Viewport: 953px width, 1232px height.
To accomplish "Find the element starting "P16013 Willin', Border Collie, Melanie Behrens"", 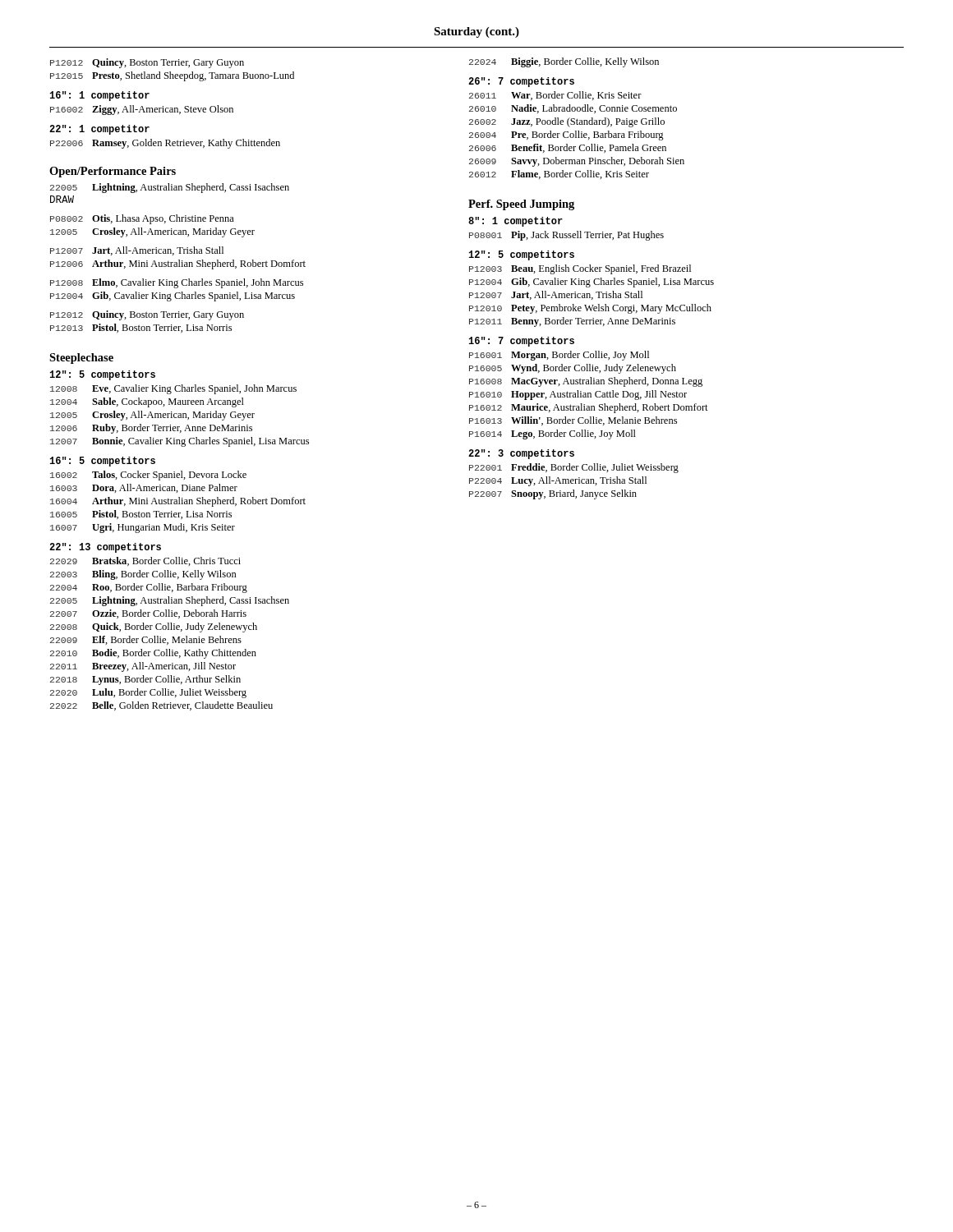I will pos(573,421).
